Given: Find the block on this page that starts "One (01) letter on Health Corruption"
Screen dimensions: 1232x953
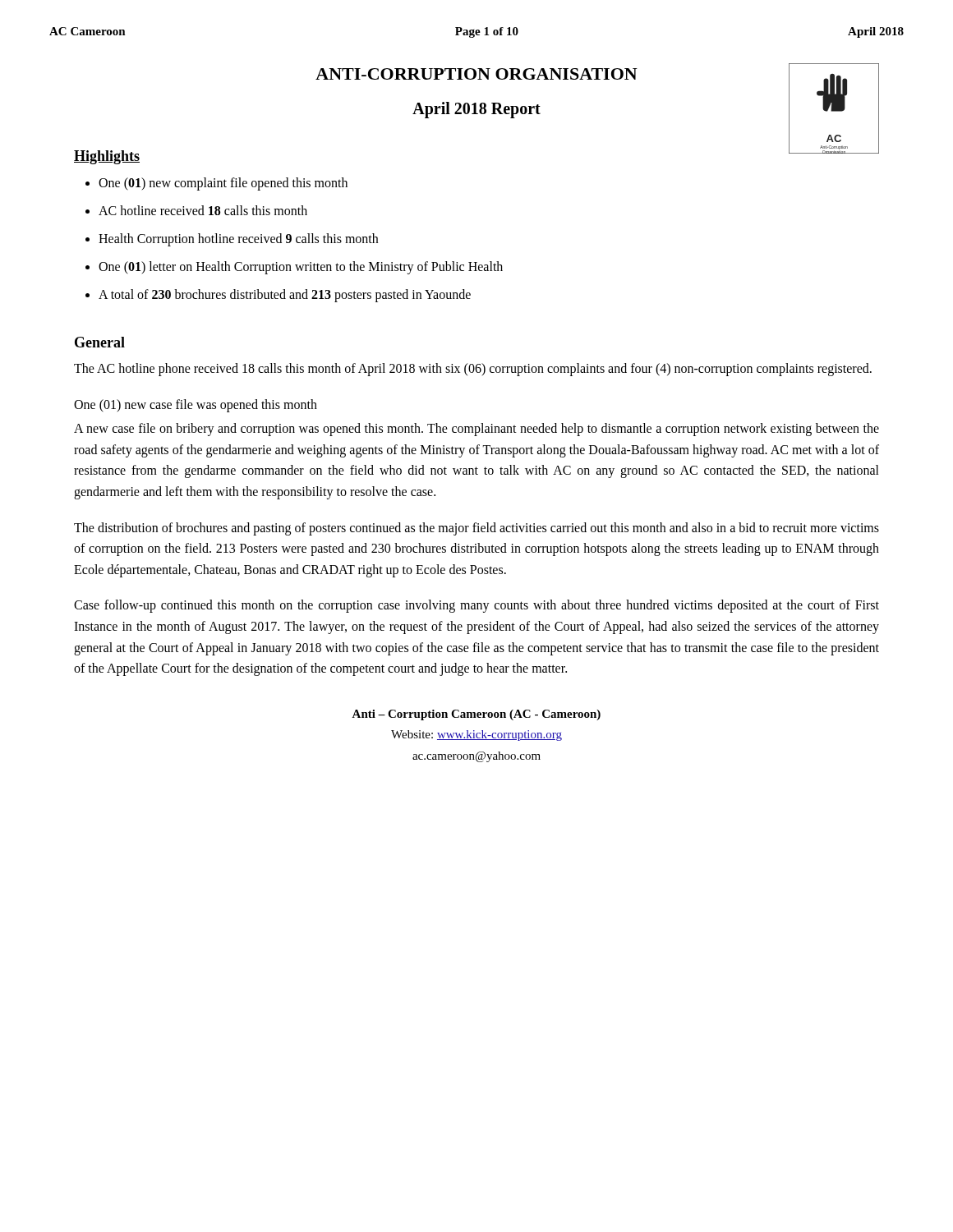Looking at the screenshot, I should pyautogui.click(x=489, y=267).
